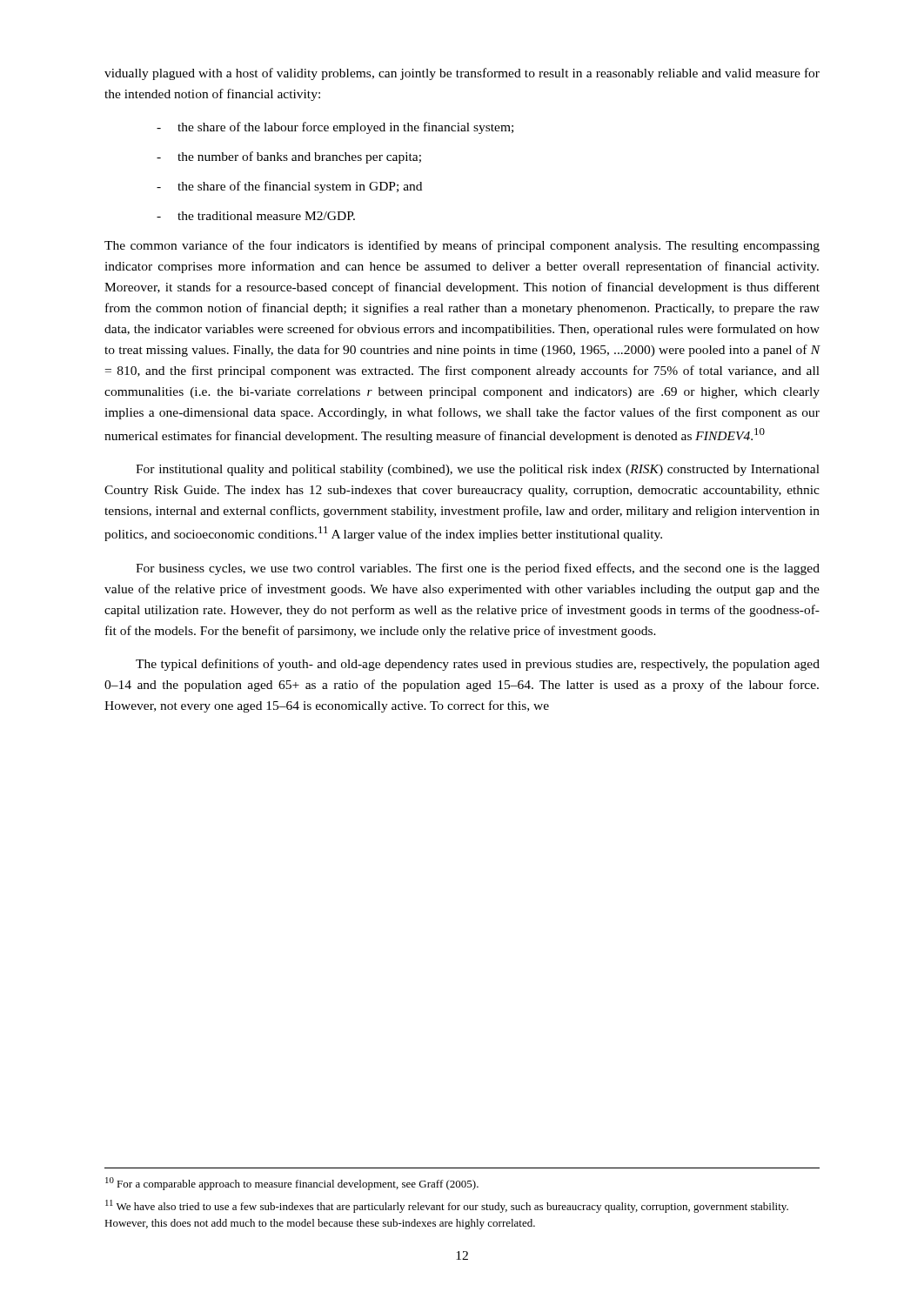924x1305 pixels.
Task: Click the passage that begins "vidually plagued with a host of validity"
Action: coord(462,83)
